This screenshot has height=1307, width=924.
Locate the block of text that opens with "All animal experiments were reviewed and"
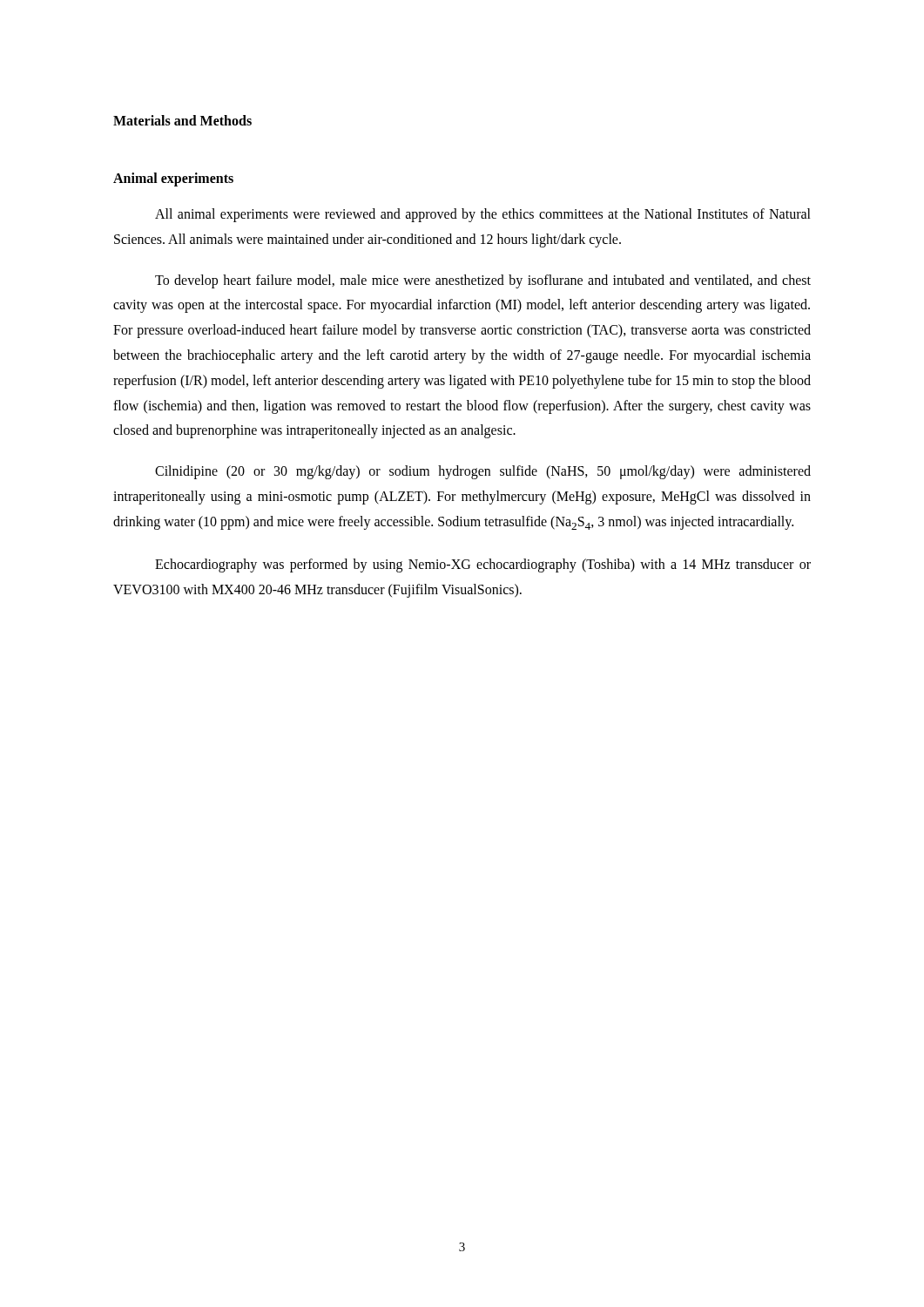pyautogui.click(x=462, y=226)
